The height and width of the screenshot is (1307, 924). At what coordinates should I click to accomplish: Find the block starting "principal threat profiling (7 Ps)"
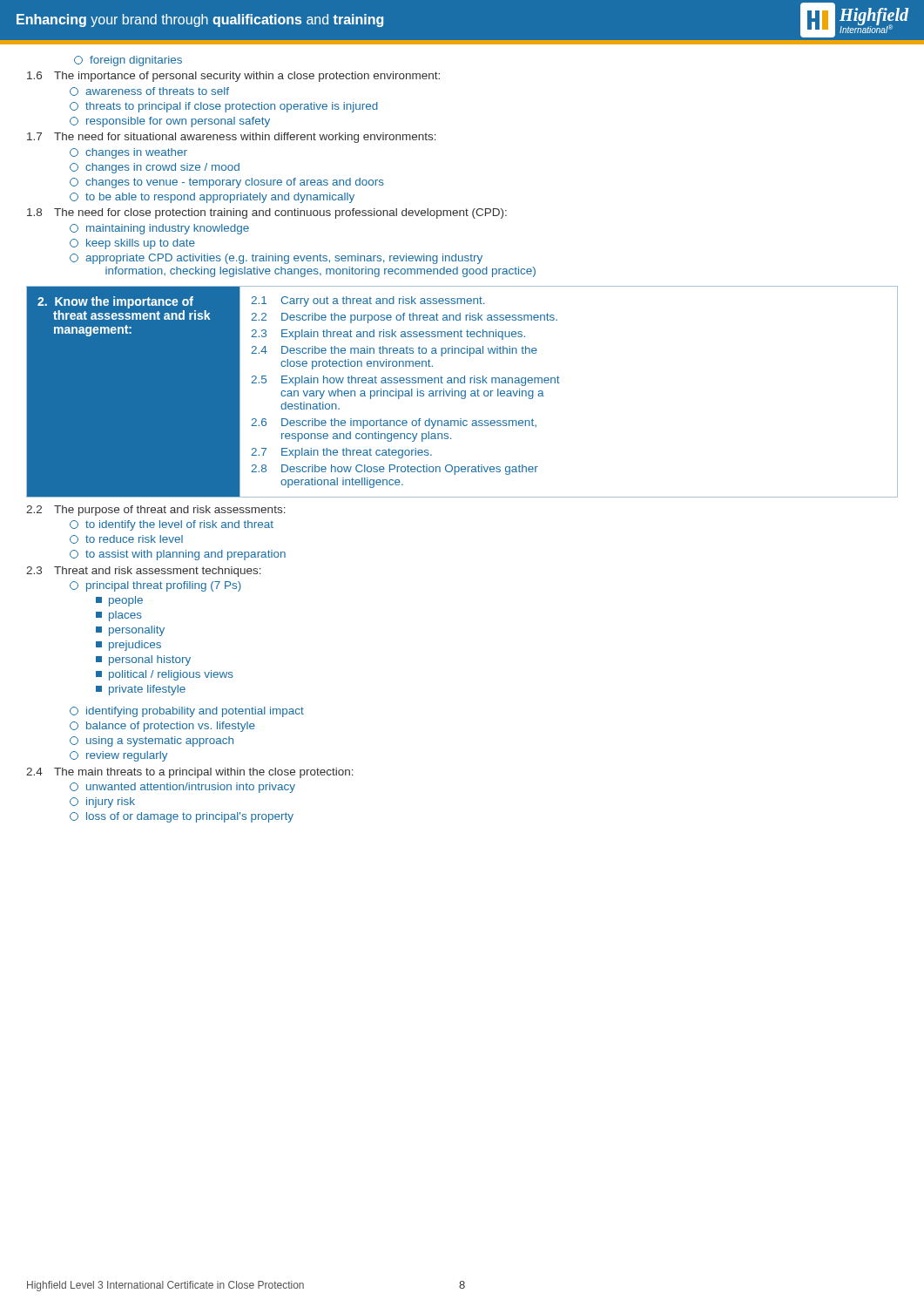(156, 585)
